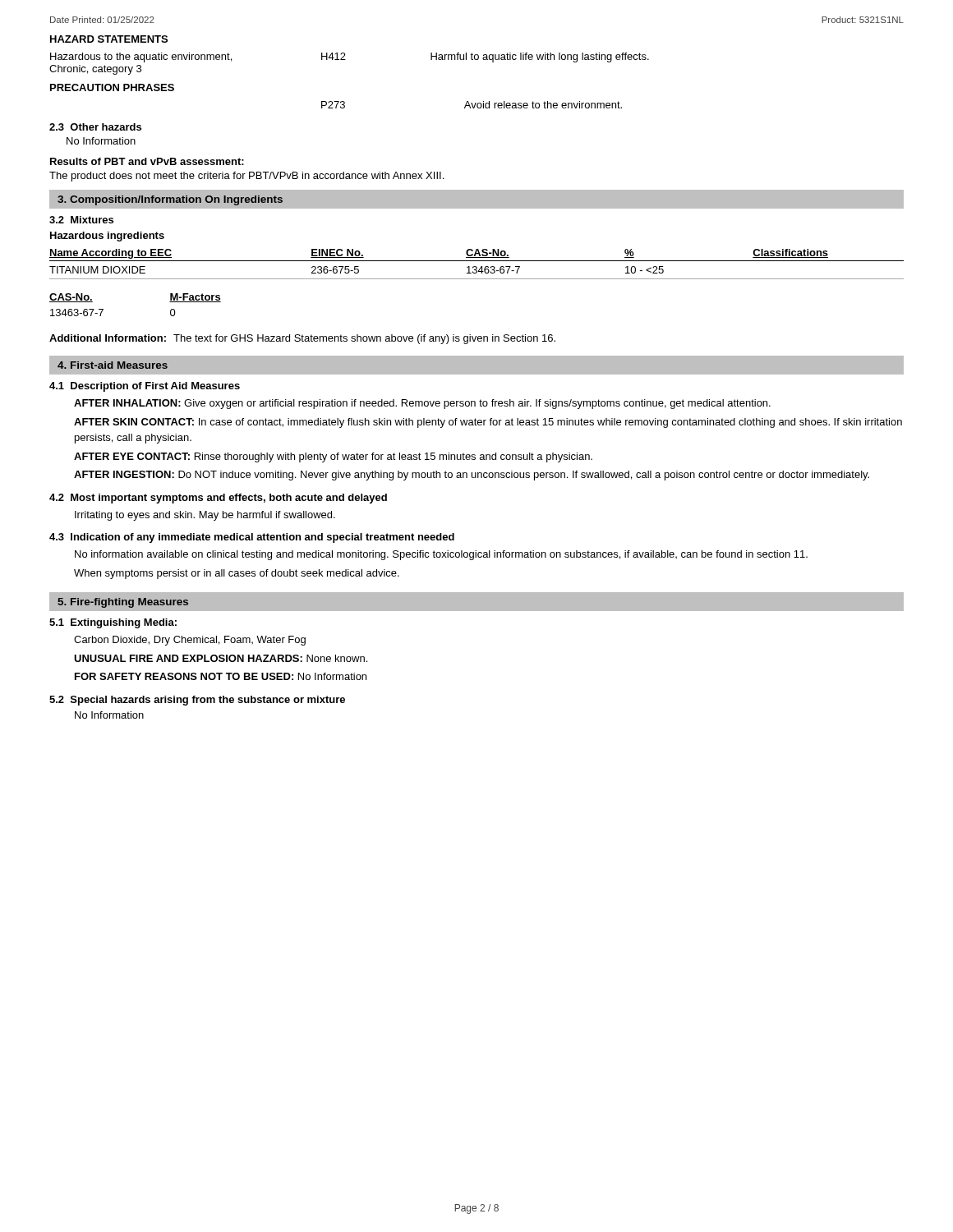
Task: Point to the region starting "AFTER INHALATION: Give oxygen or"
Action: tap(422, 404)
